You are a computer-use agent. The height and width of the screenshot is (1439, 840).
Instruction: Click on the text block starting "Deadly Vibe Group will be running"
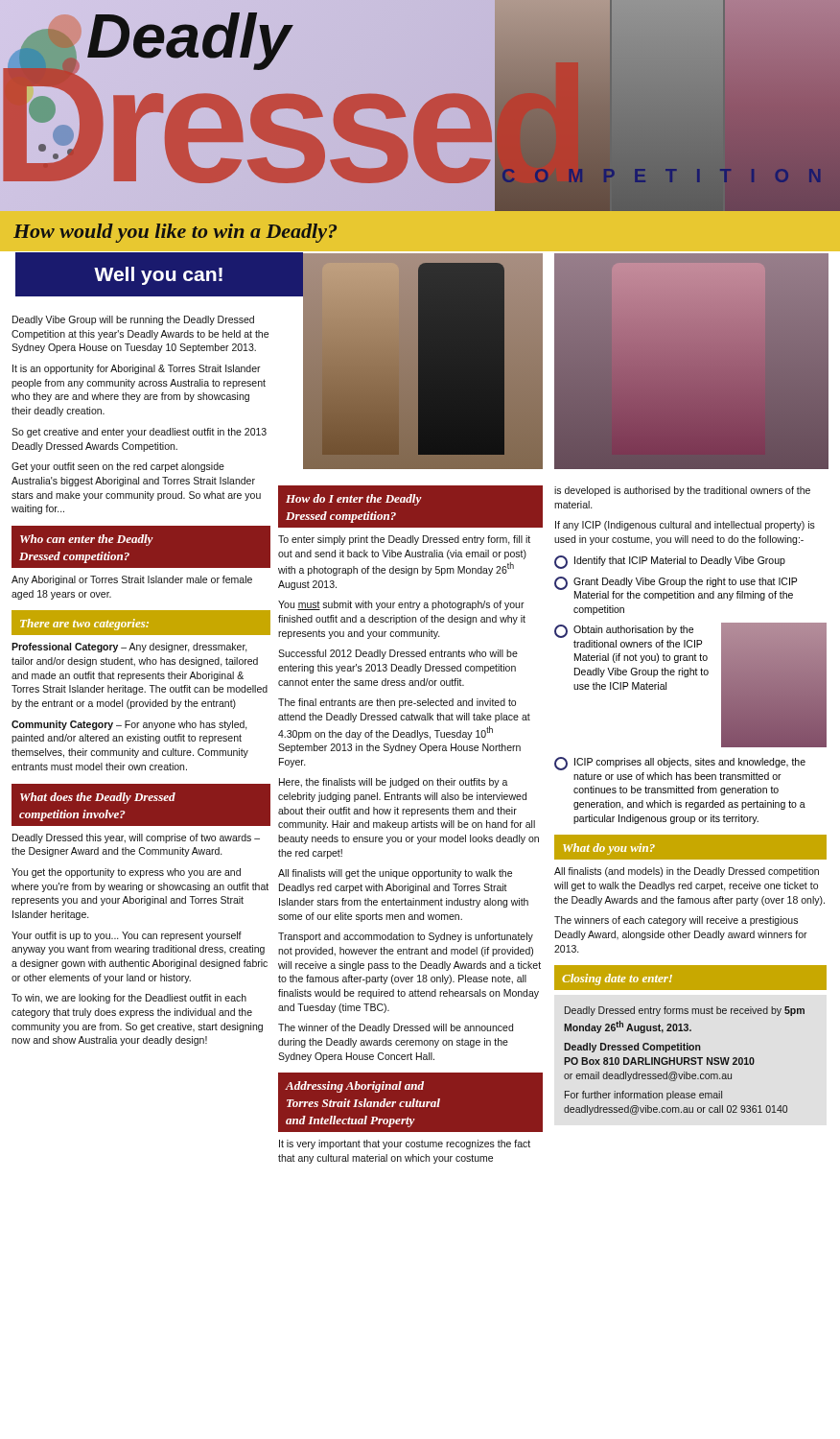coord(140,334)
